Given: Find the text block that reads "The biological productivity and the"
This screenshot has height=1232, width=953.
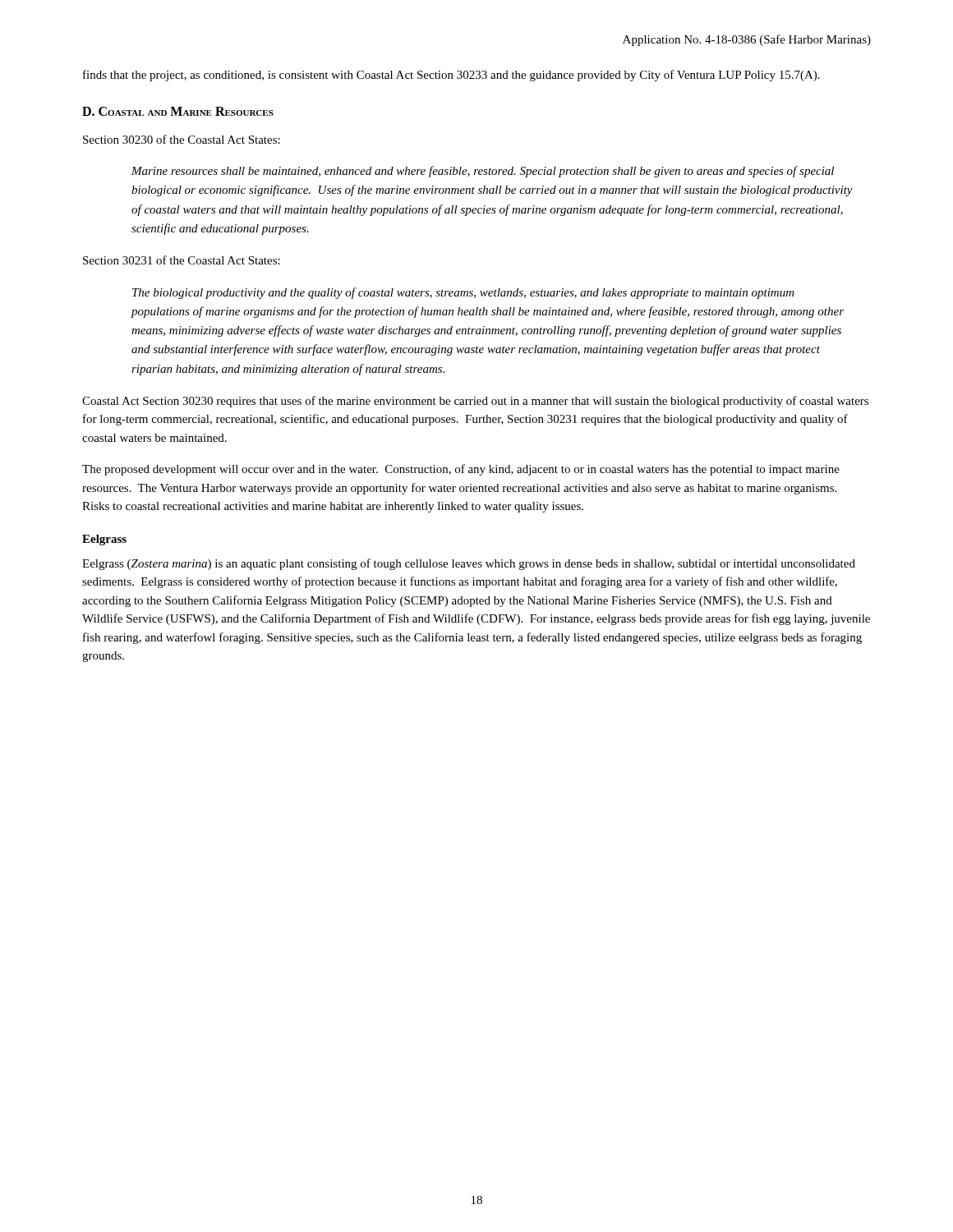Looking at the screenshot, I should coord(488,330).
